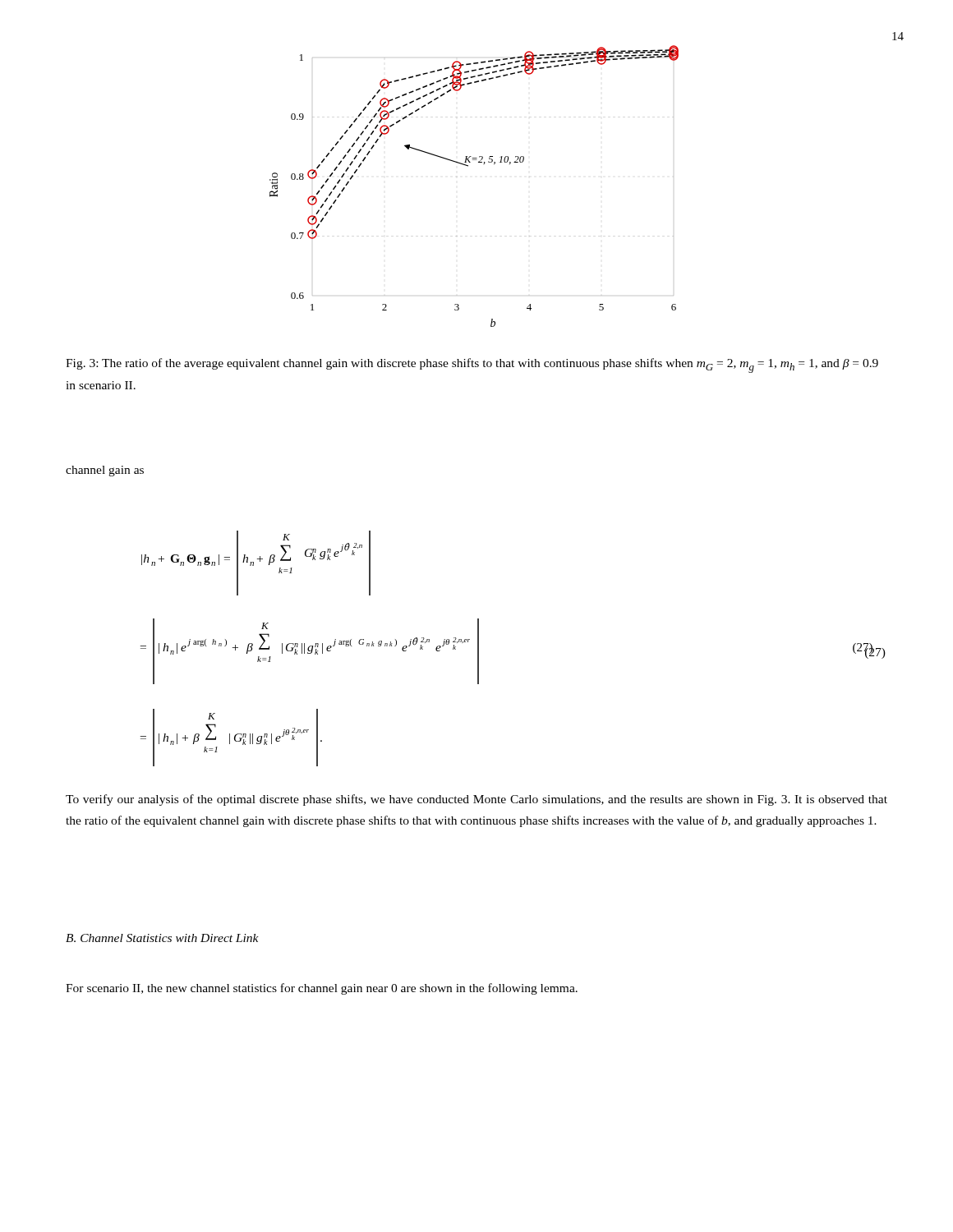Locate the caption that says "Fig. 3: The ratio of the average equivalent"
The image size is (953, 1232).
coord(472,374)
